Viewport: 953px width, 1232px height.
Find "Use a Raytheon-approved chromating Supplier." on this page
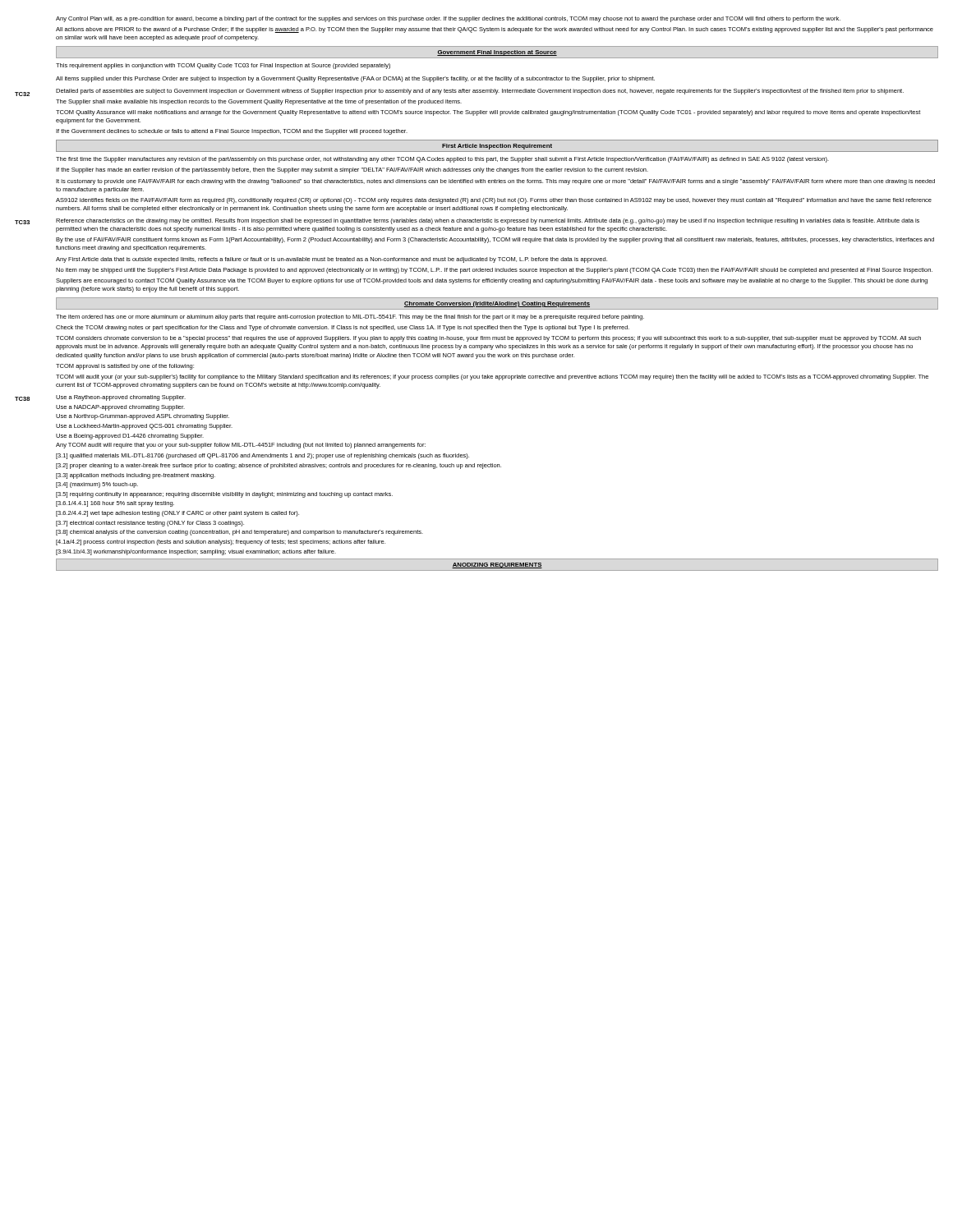click(121, 397)
